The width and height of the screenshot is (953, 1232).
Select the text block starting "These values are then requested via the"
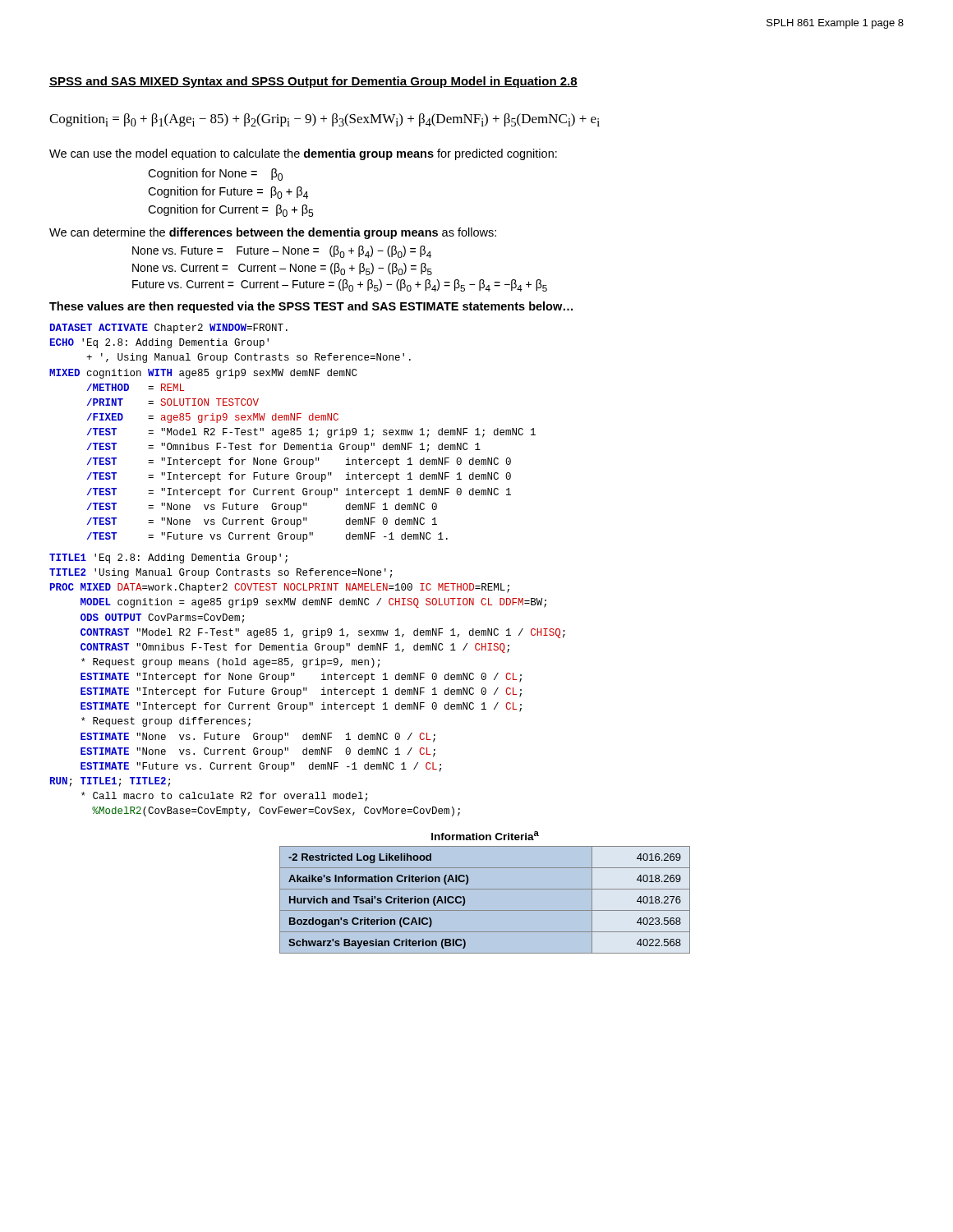pyautogui.click(x=312, y=306)
